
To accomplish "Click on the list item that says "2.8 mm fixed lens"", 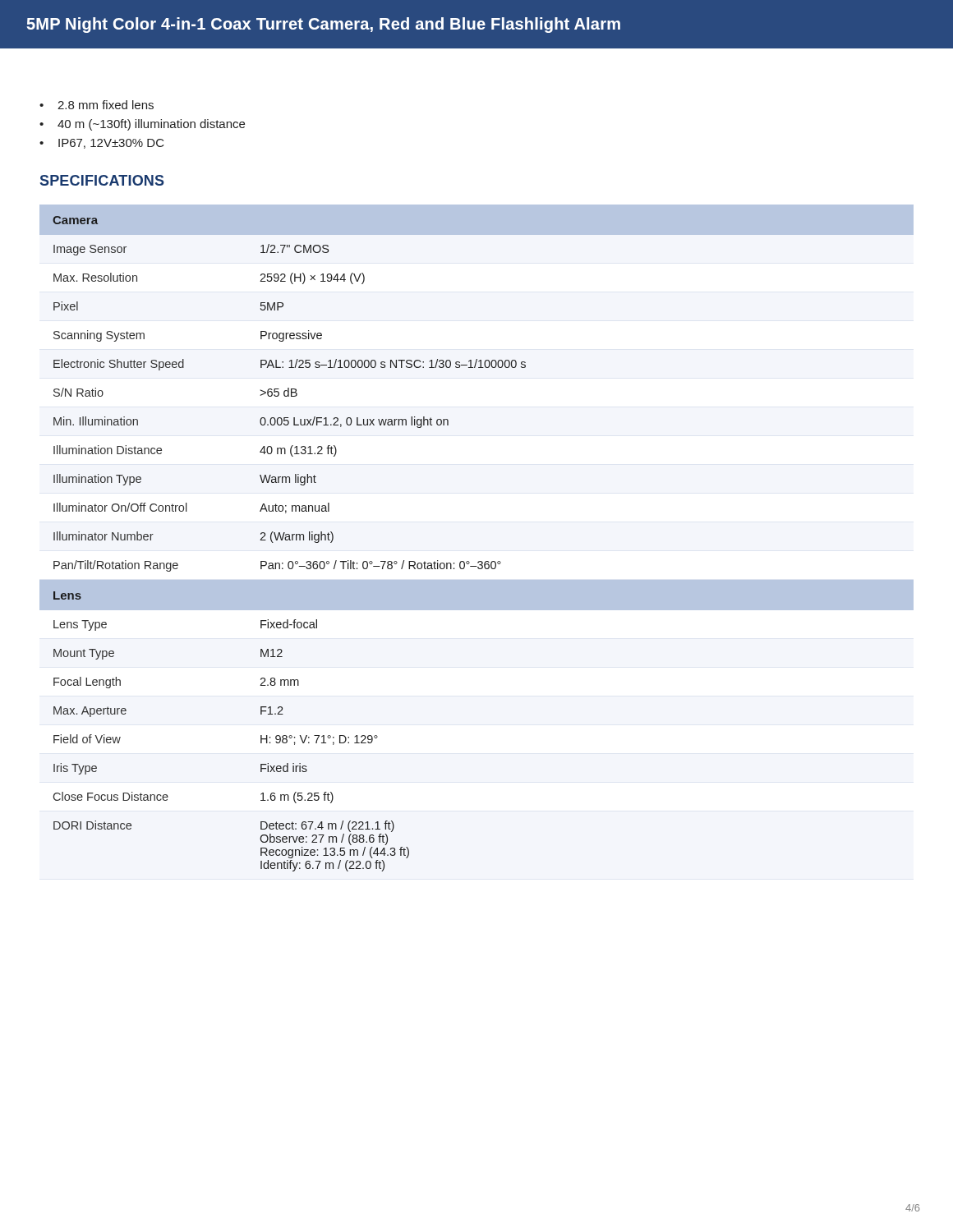I will 106,105.
